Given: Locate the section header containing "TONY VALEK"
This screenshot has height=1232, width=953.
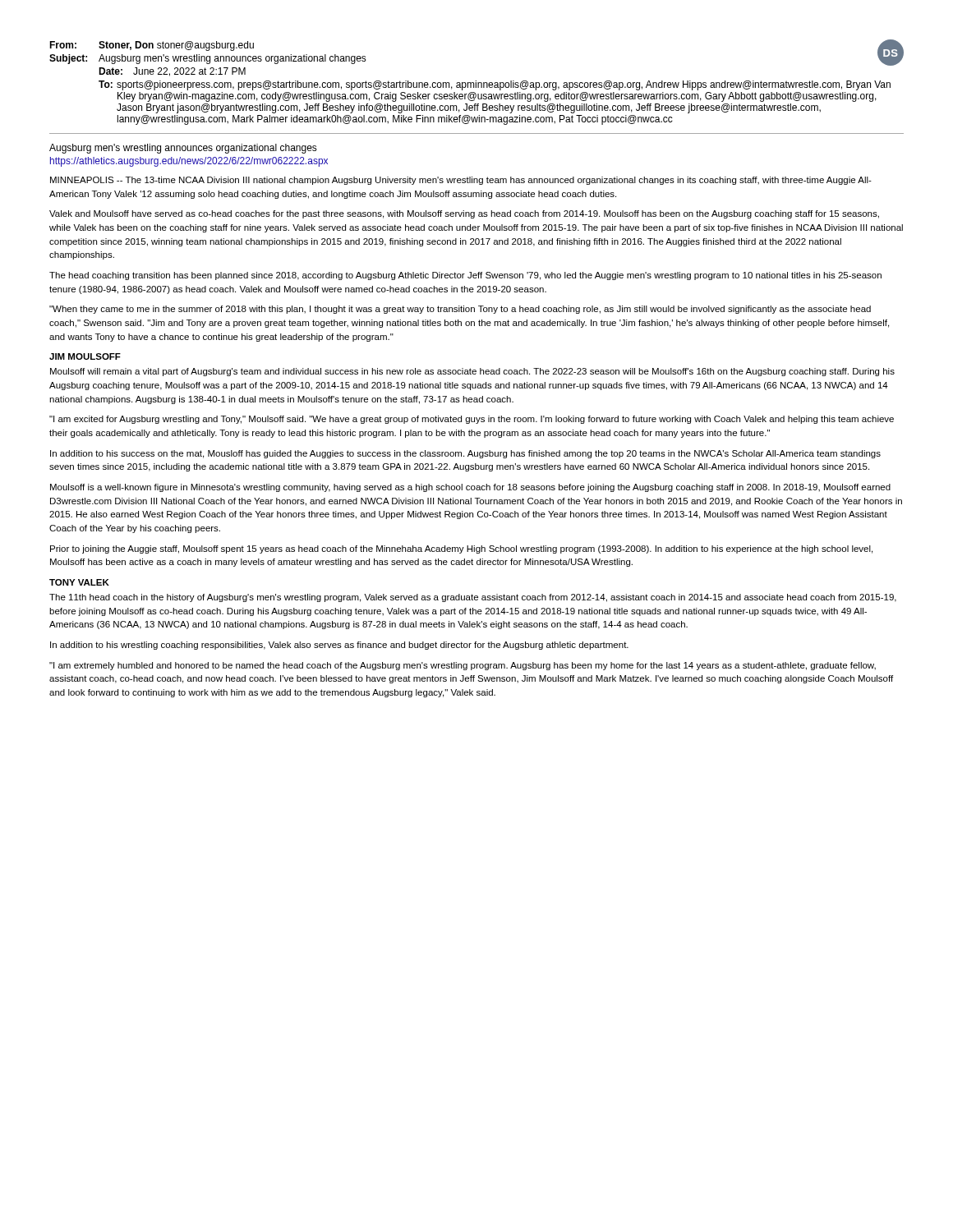Looking at the screenshot, I should 79,582.
